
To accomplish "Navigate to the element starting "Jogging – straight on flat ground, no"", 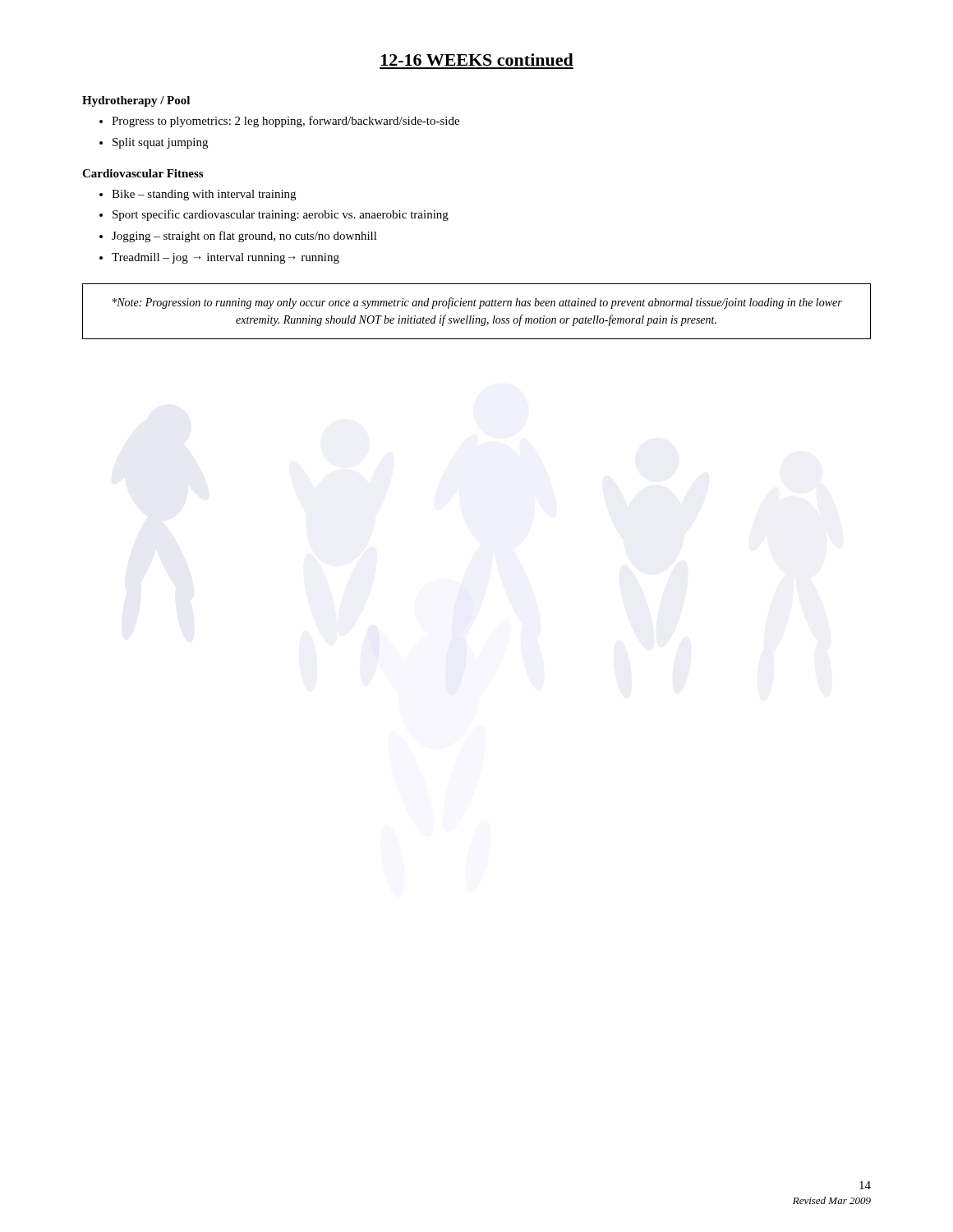I will (244, 236).
